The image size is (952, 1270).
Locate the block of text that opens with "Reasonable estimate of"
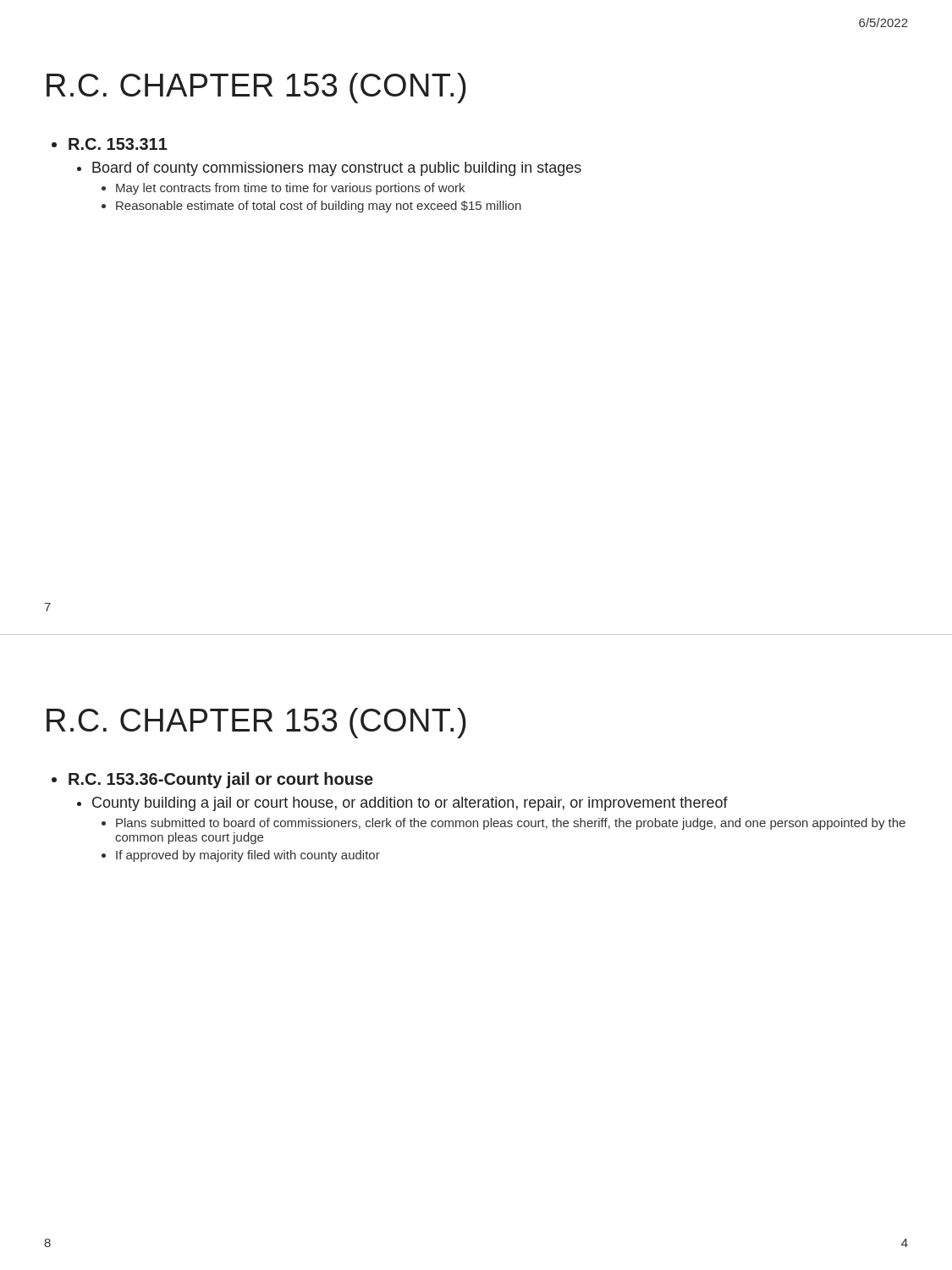click(x=318, y=205)
